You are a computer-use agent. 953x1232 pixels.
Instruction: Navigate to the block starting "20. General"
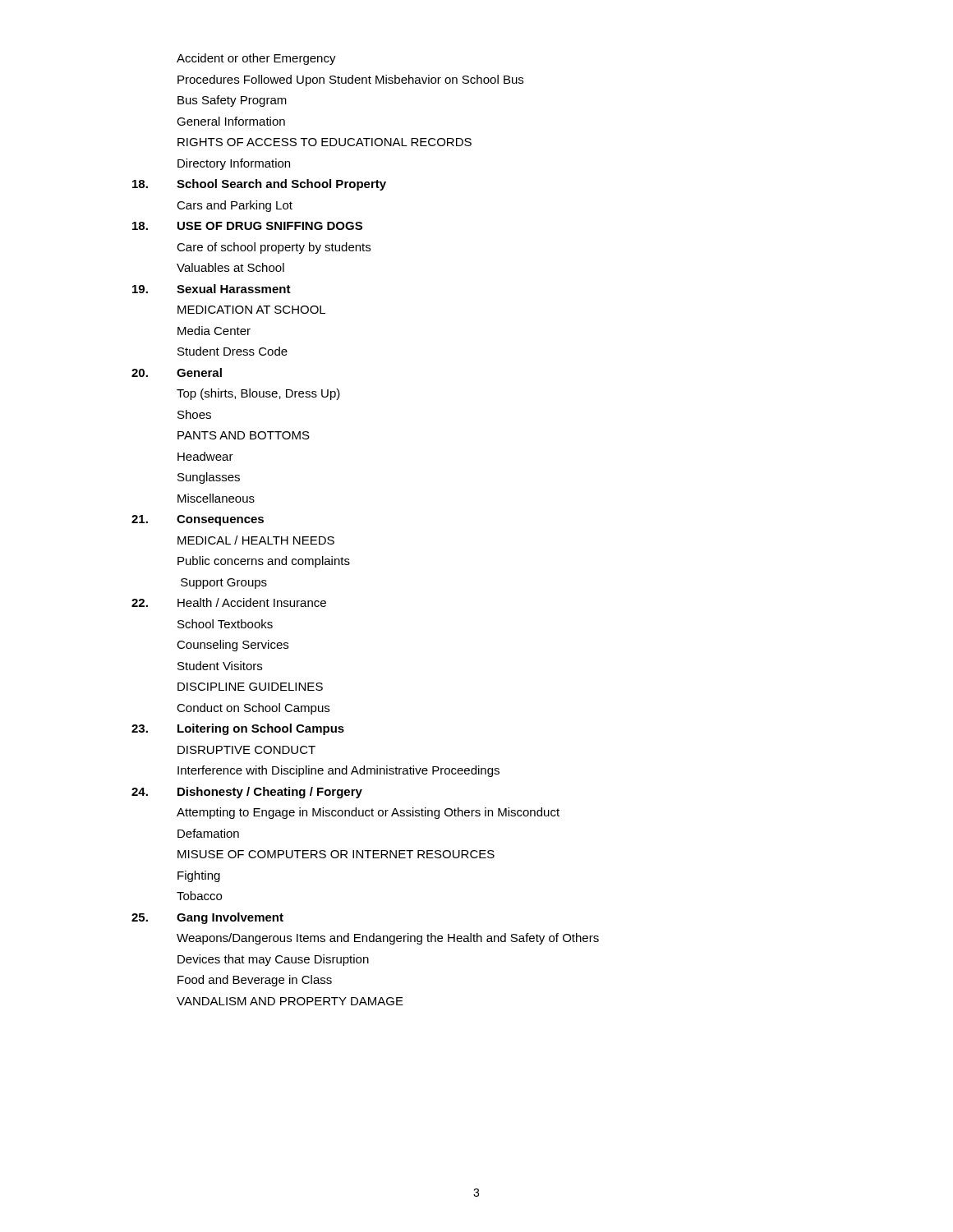[177, 372]
